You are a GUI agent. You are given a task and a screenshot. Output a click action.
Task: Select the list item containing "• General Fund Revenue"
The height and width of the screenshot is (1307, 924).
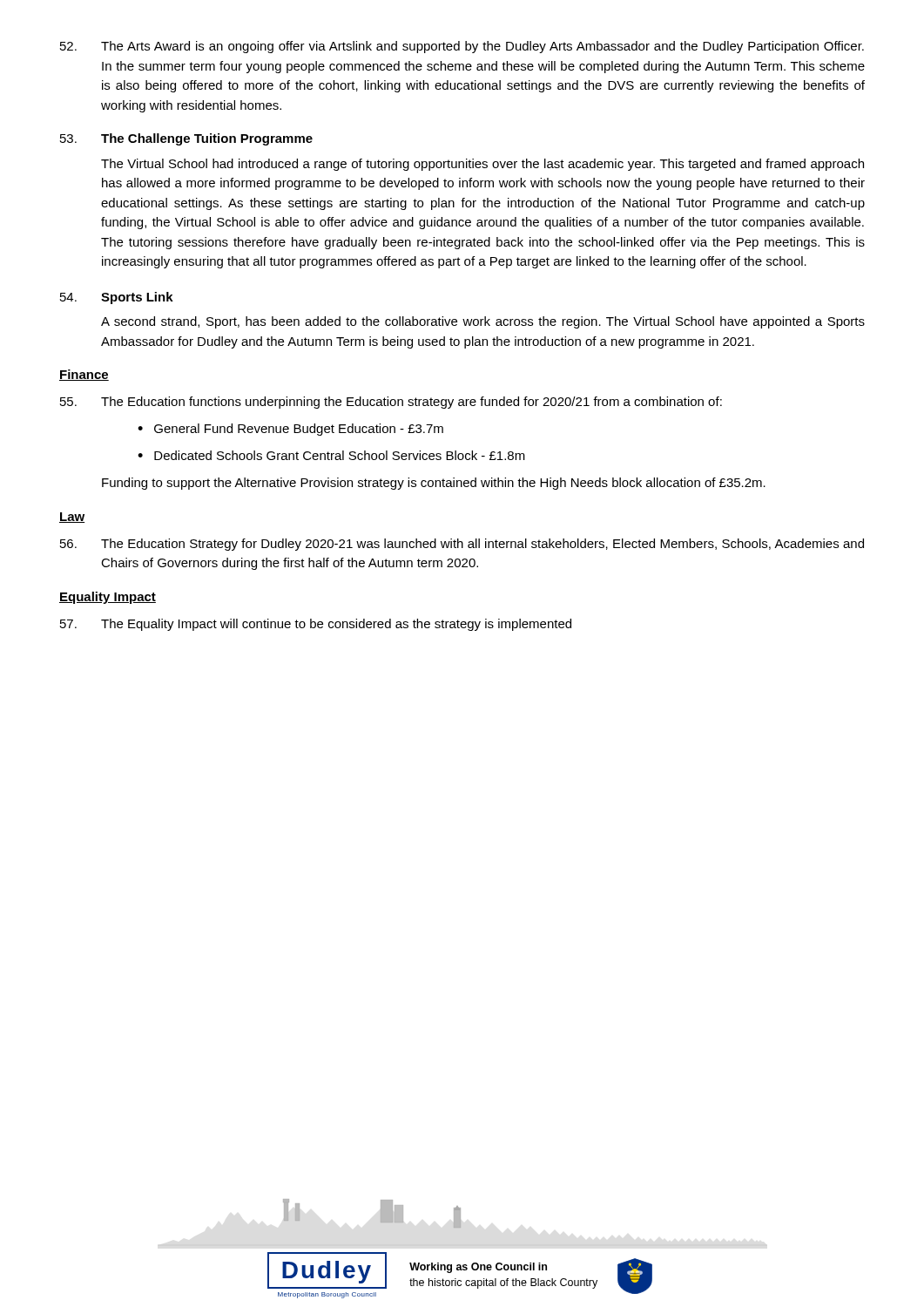coord(291,429)
